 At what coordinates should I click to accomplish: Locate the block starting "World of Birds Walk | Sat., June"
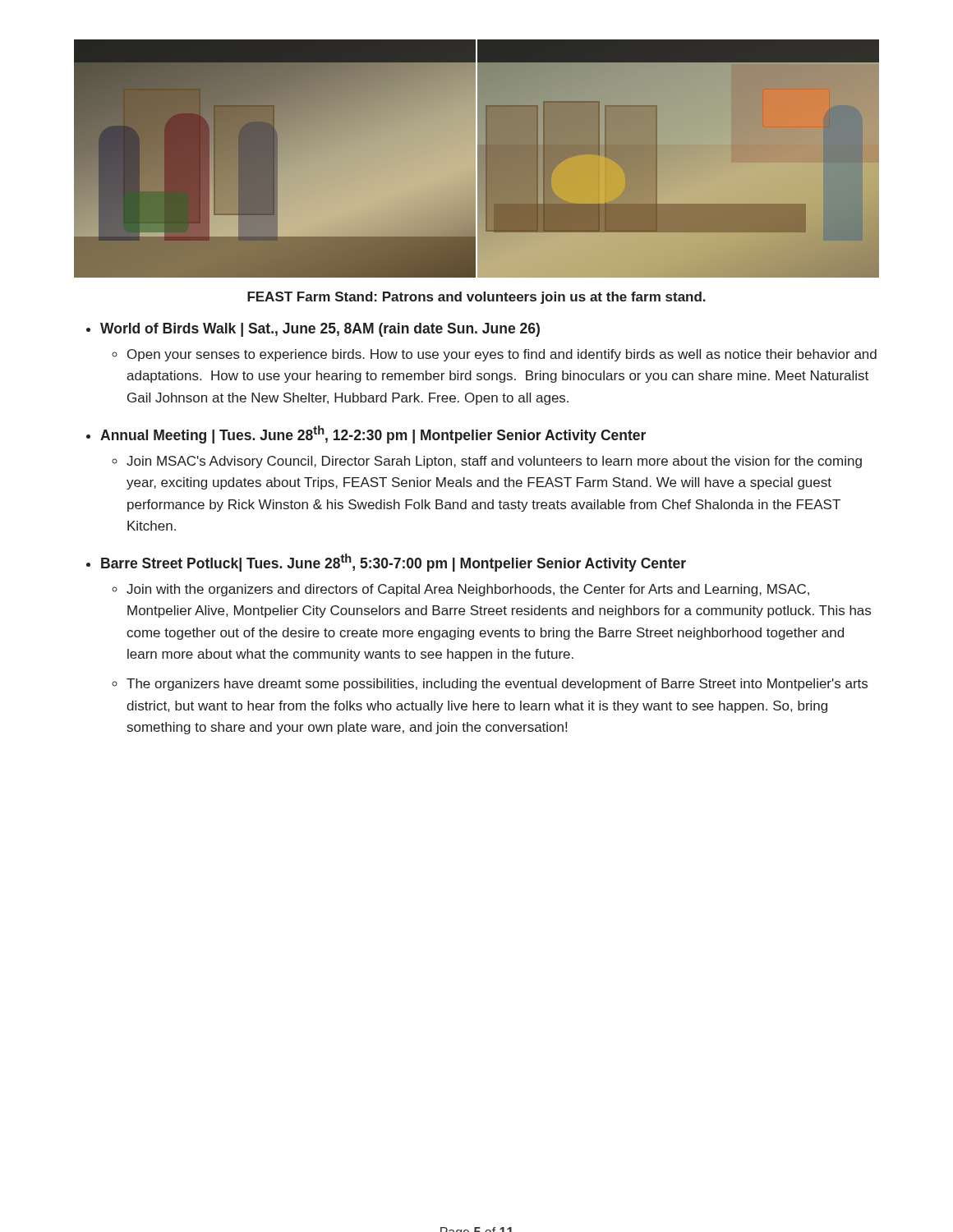click(490, 365)
